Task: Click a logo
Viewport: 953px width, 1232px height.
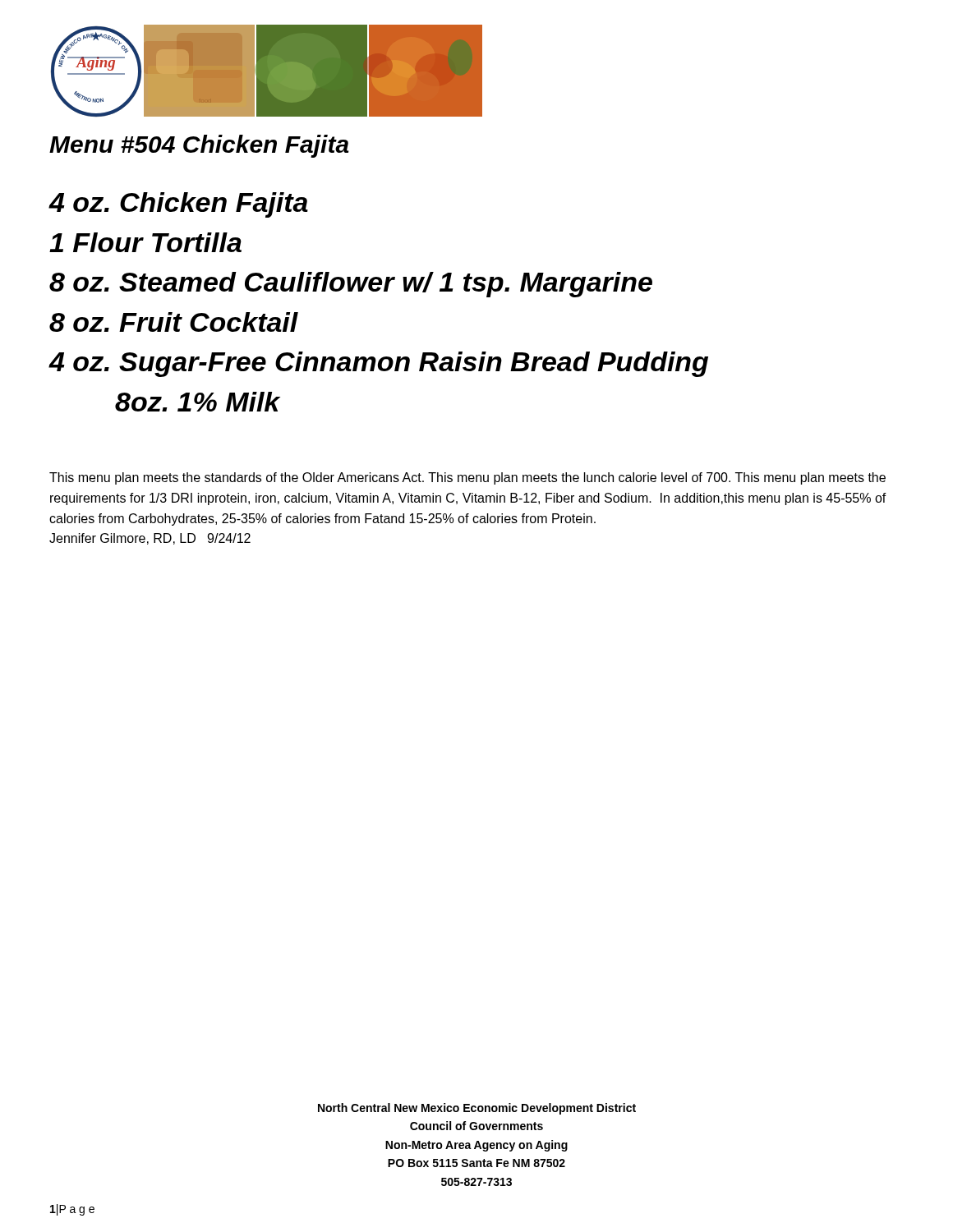Action: click(476, 72)
